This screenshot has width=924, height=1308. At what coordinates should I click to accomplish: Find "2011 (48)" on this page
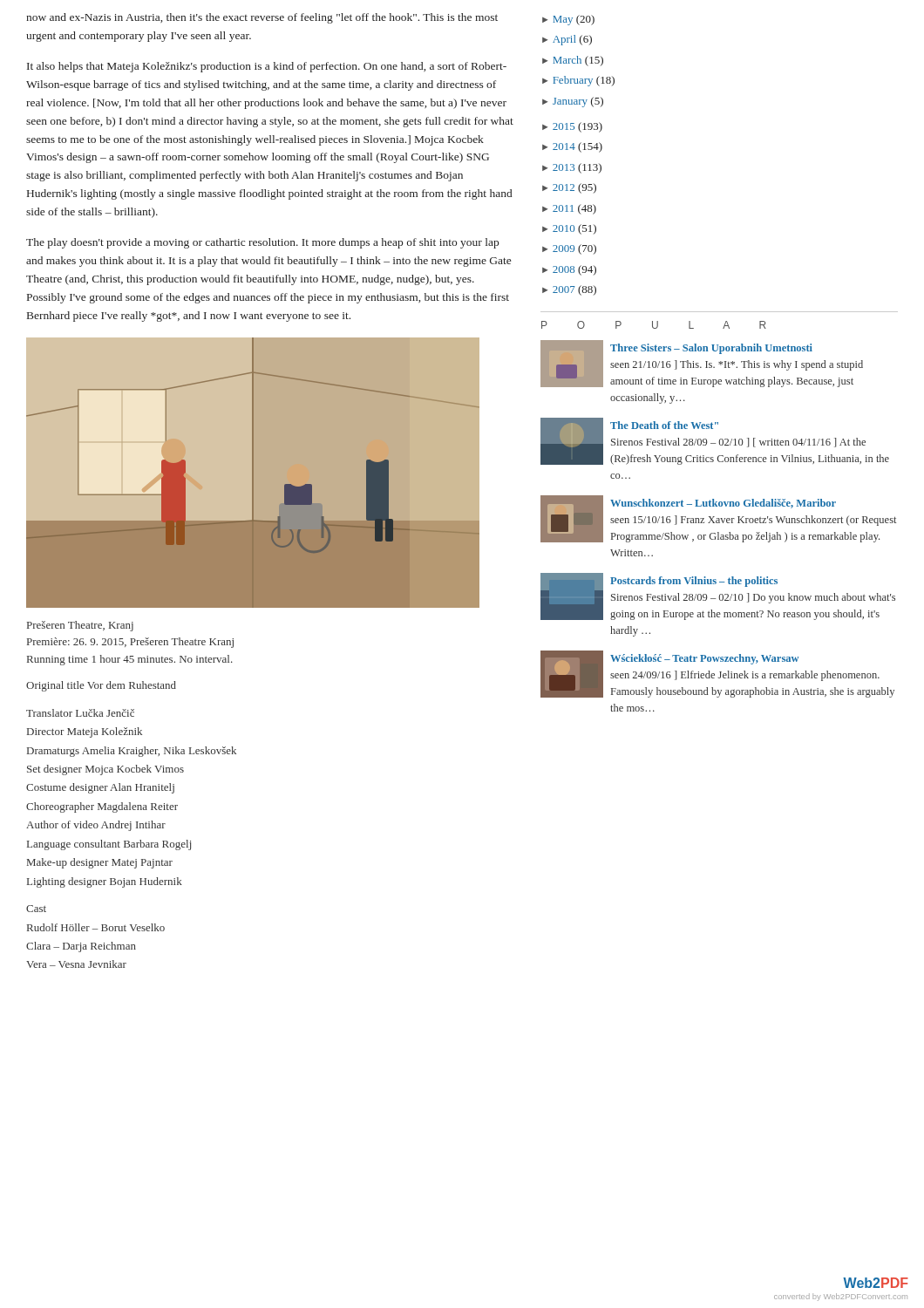pyautogui.click(x=574, y=208)
